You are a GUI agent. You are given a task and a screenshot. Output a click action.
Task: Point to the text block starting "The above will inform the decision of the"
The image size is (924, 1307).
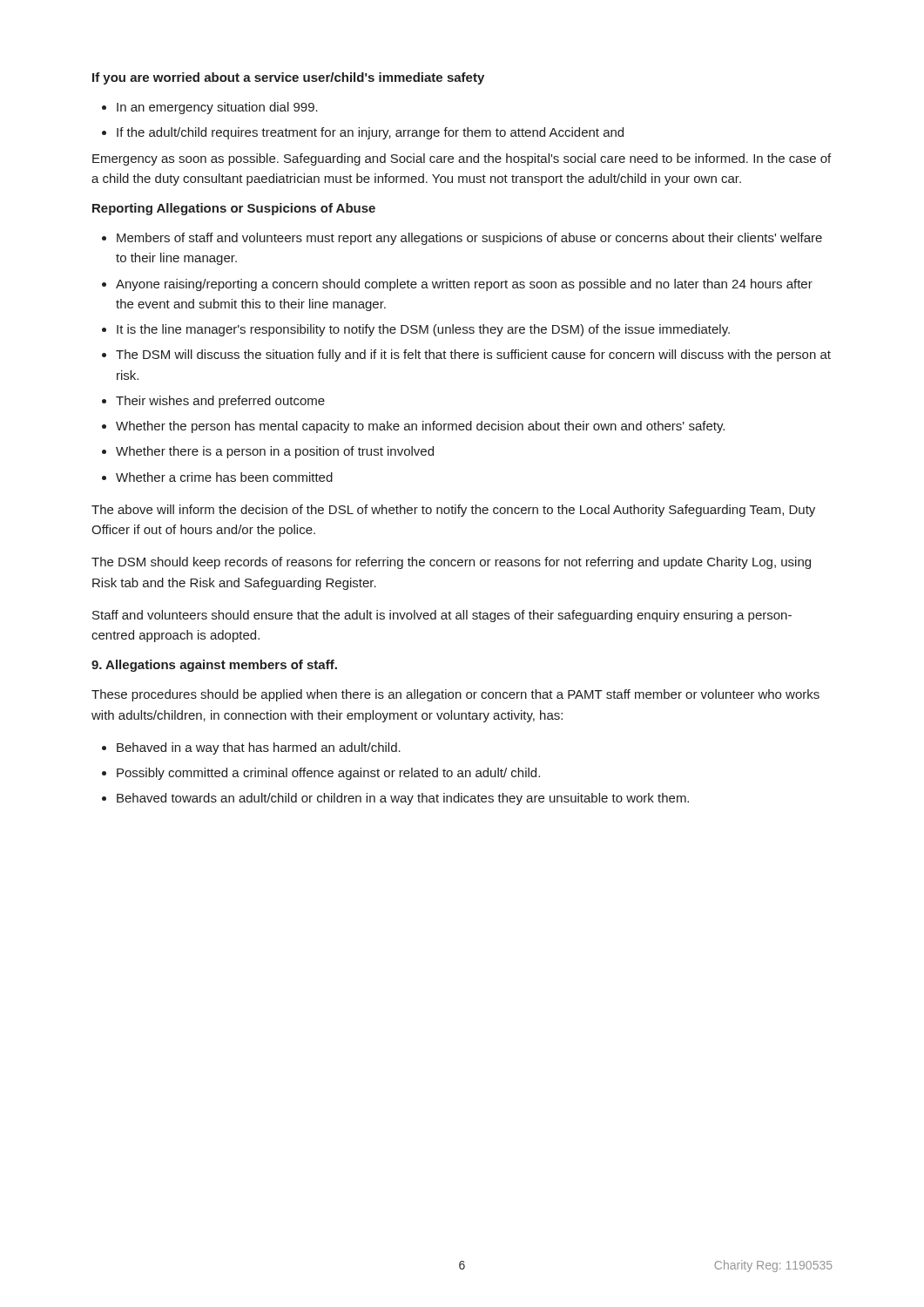[453, 519]
